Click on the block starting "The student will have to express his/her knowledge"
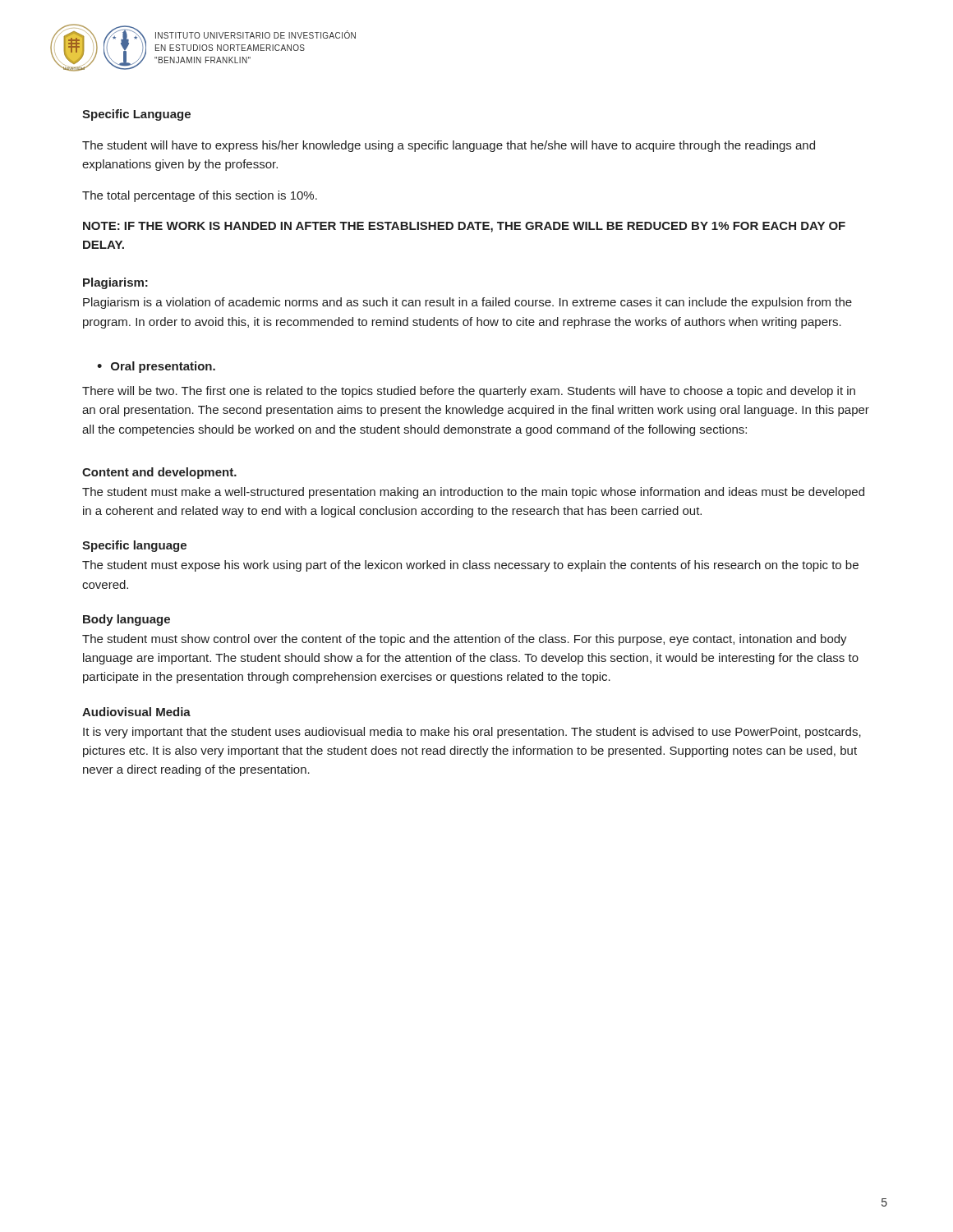This screenshot has width=953, height=1232. pyautogui.click(x=449, y=154)
